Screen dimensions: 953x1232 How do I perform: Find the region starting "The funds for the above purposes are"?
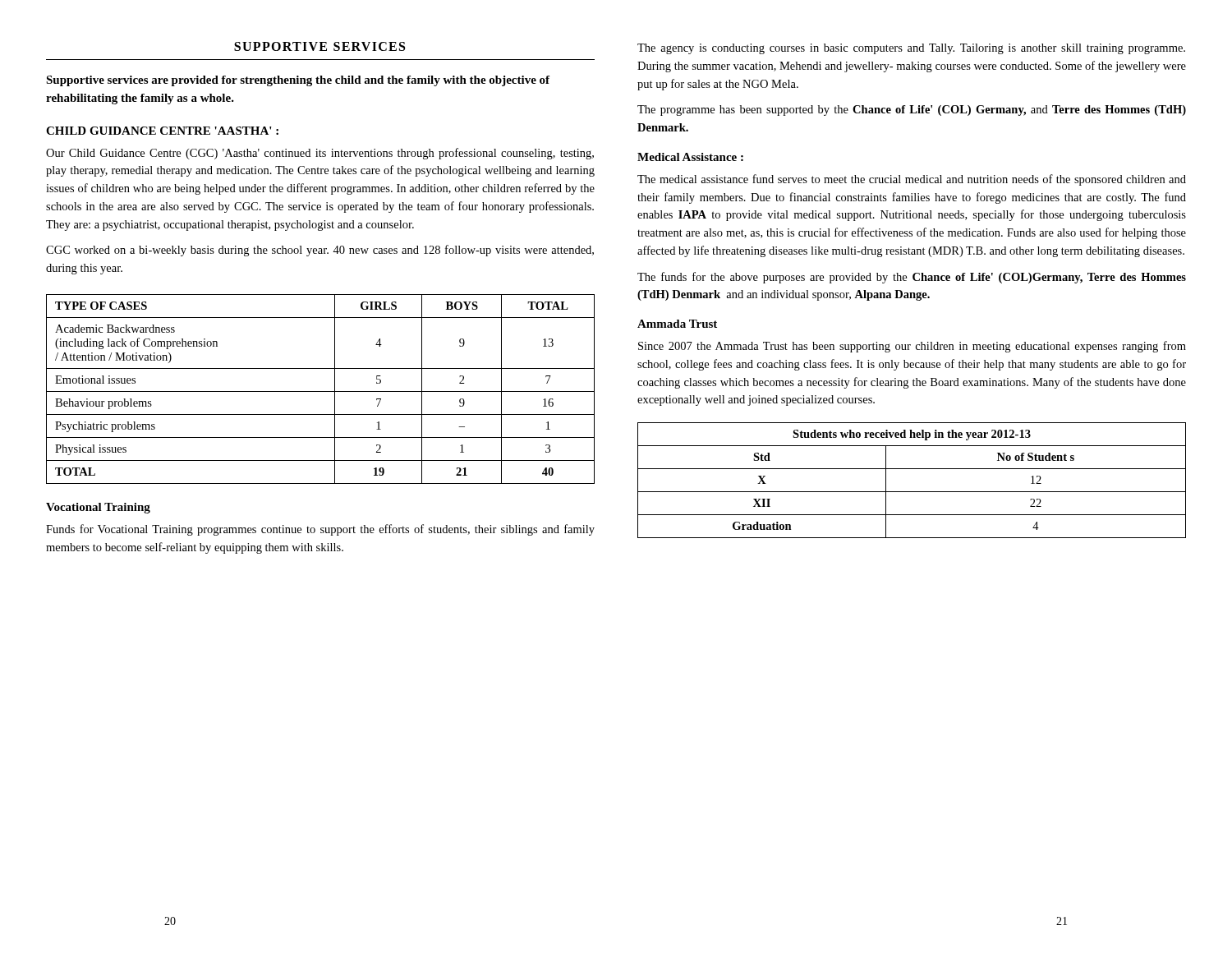click(912, 285)
